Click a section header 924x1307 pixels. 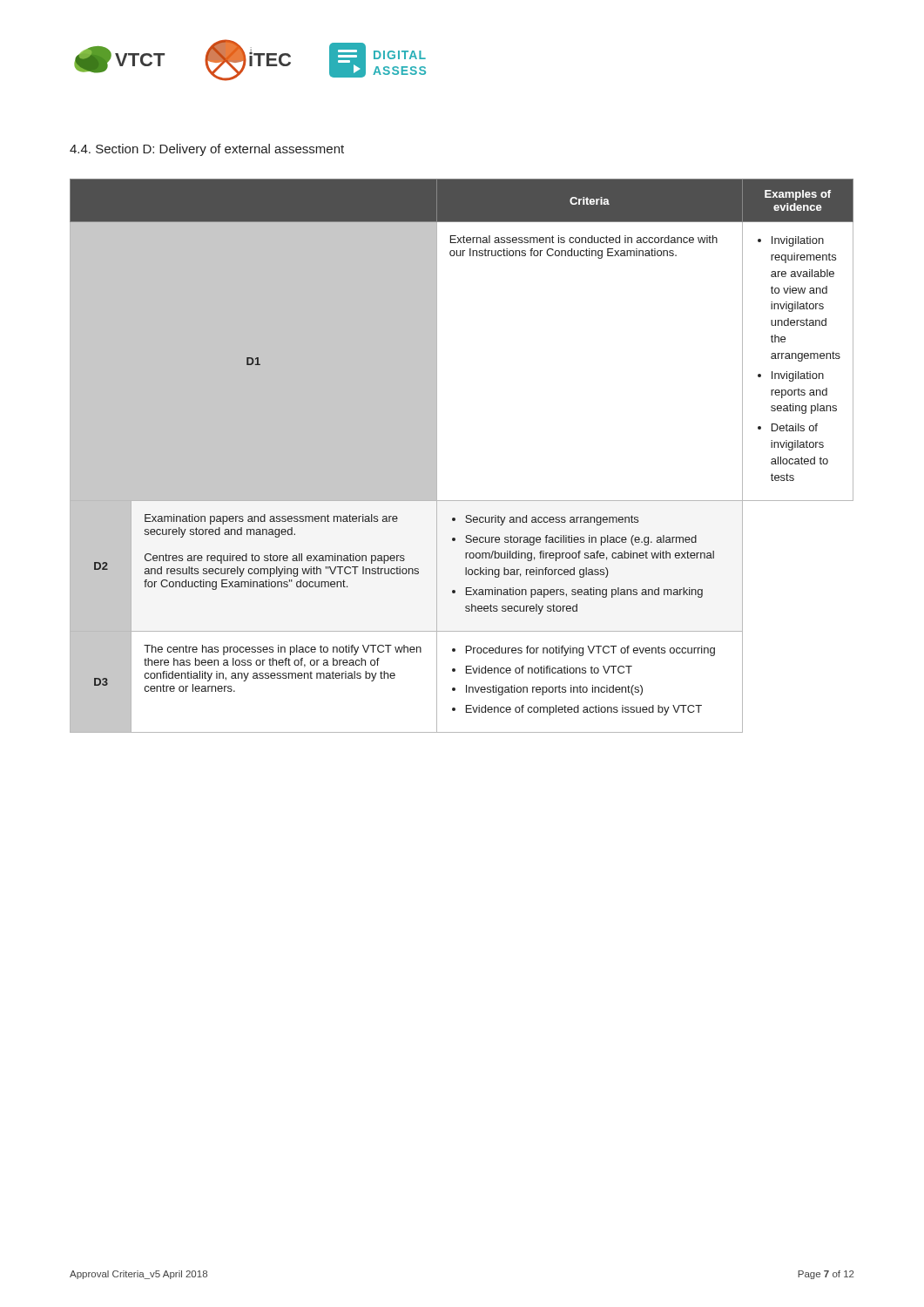coord(207,149)
